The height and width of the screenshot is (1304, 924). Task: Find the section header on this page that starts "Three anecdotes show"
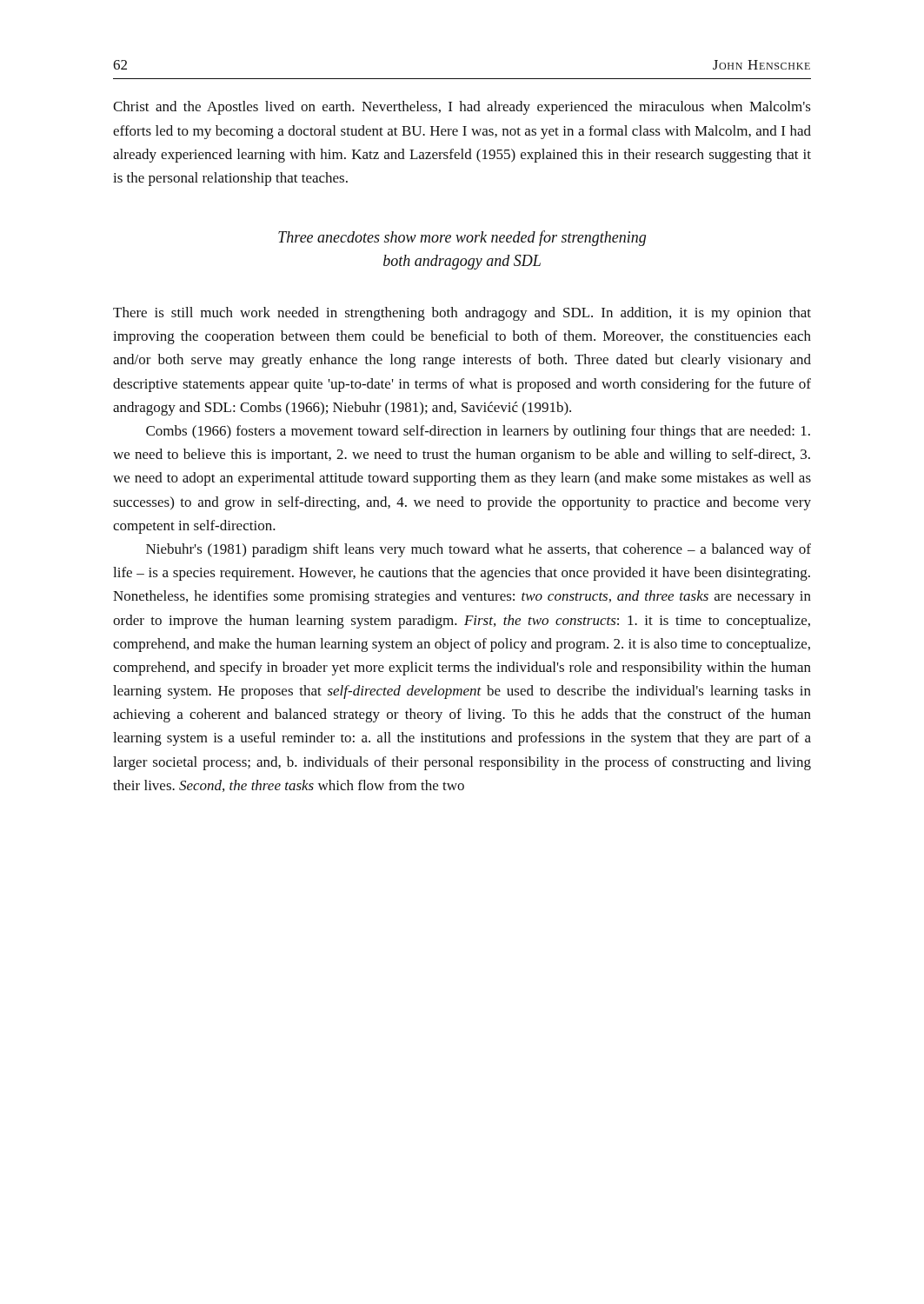[462, 249]
